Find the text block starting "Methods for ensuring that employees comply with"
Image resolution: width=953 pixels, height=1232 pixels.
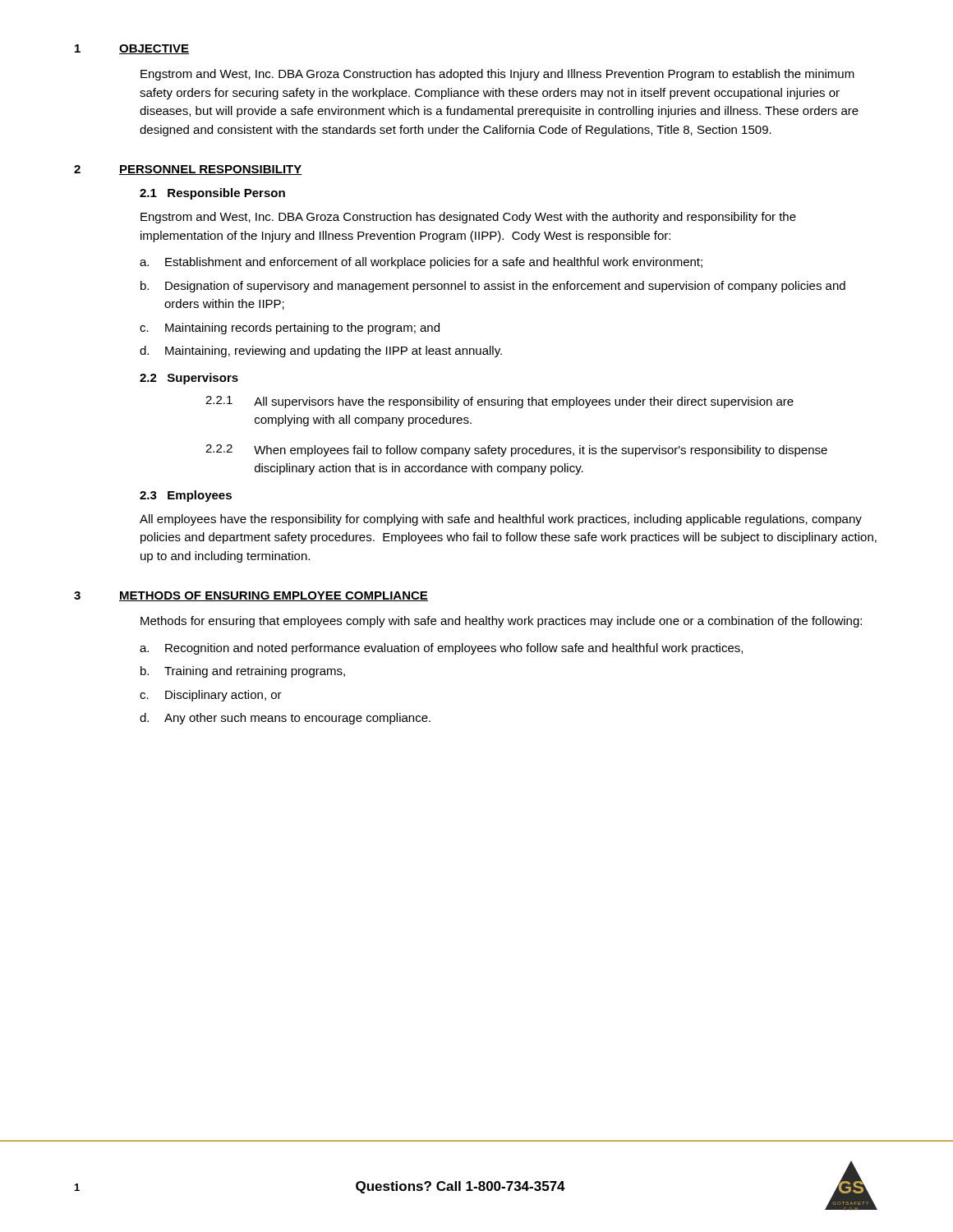click(501, 620)
